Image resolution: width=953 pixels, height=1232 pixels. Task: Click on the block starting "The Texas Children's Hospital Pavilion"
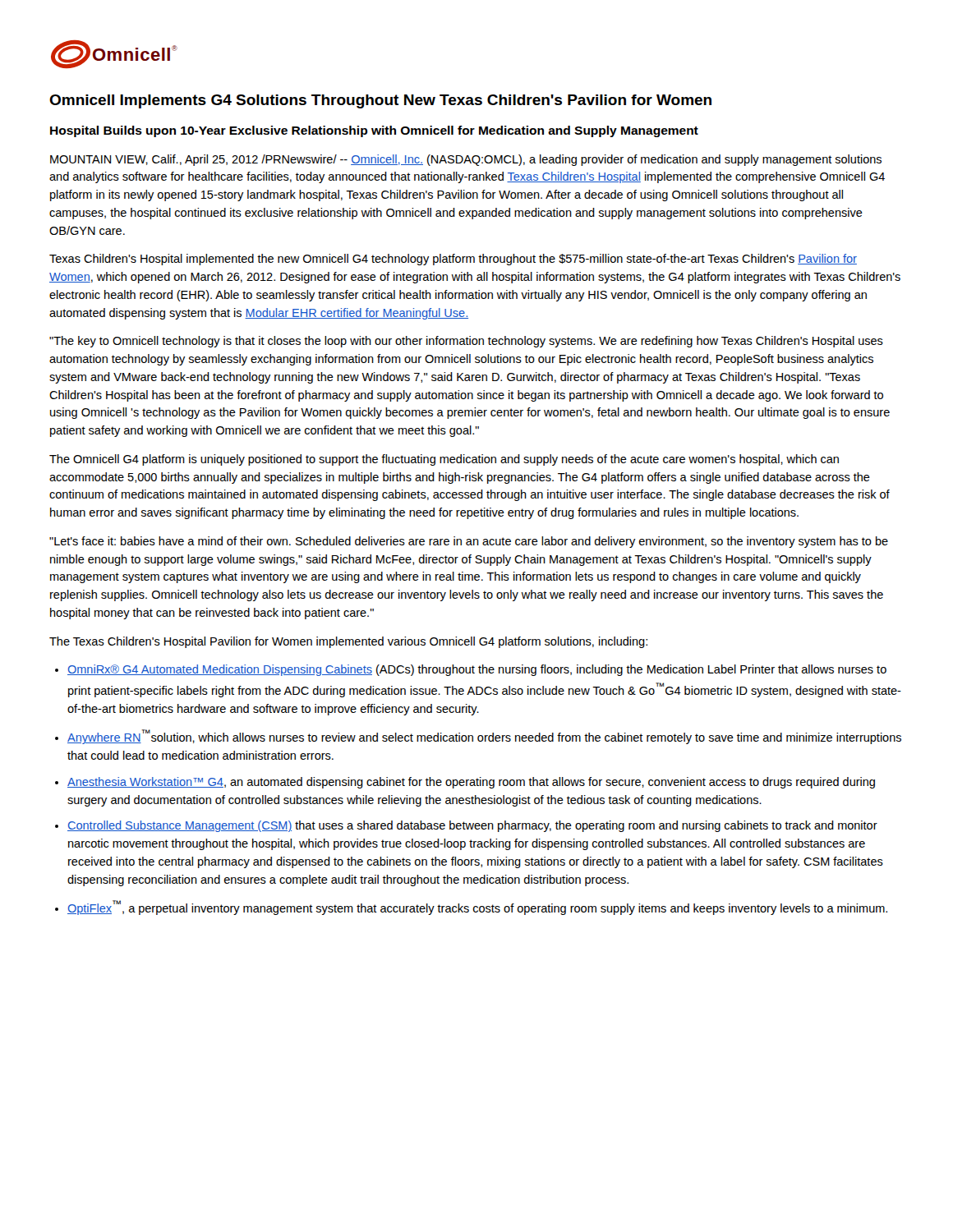(476, 642)
